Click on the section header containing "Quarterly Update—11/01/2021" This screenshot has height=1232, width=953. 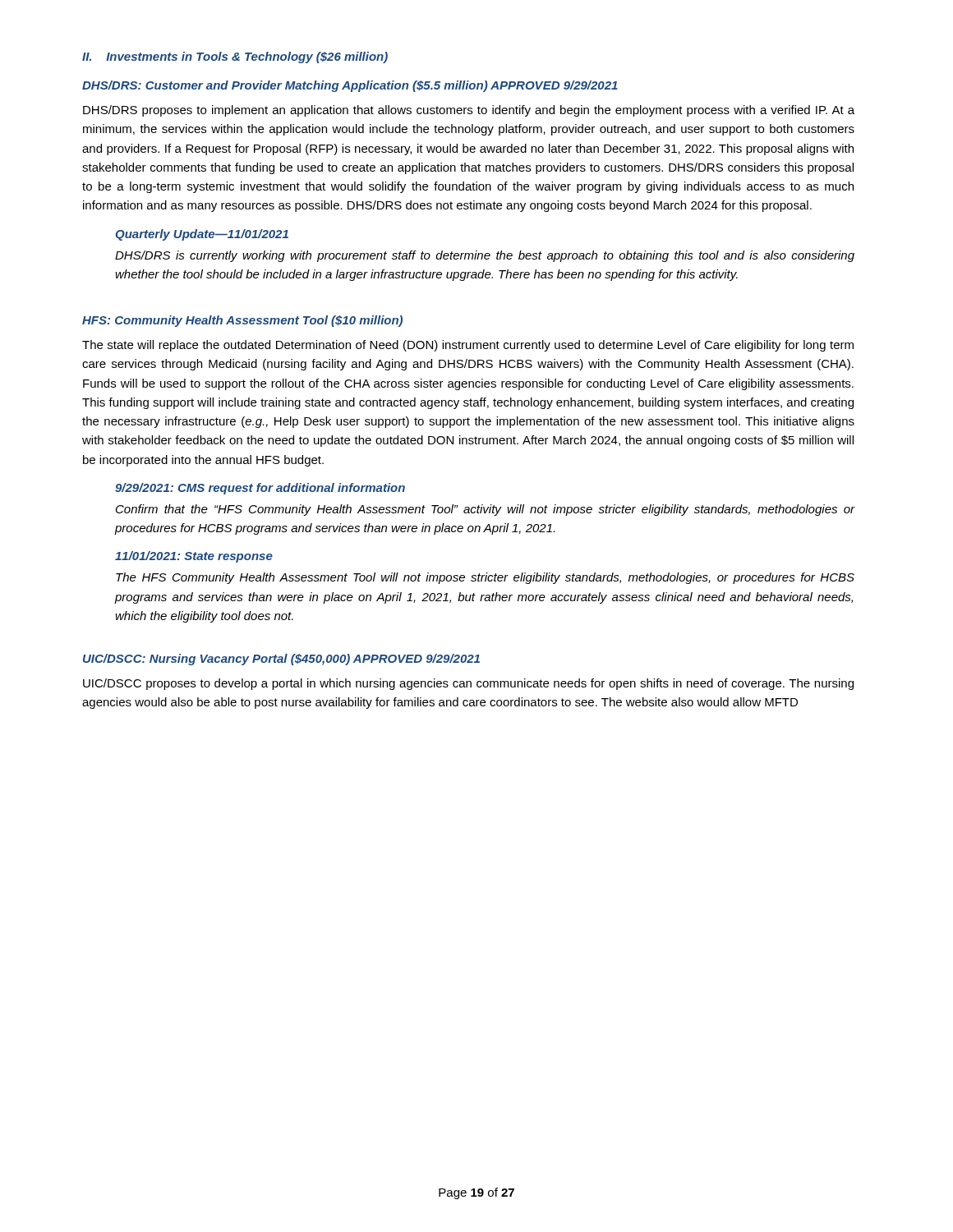(x=202, y=233)
